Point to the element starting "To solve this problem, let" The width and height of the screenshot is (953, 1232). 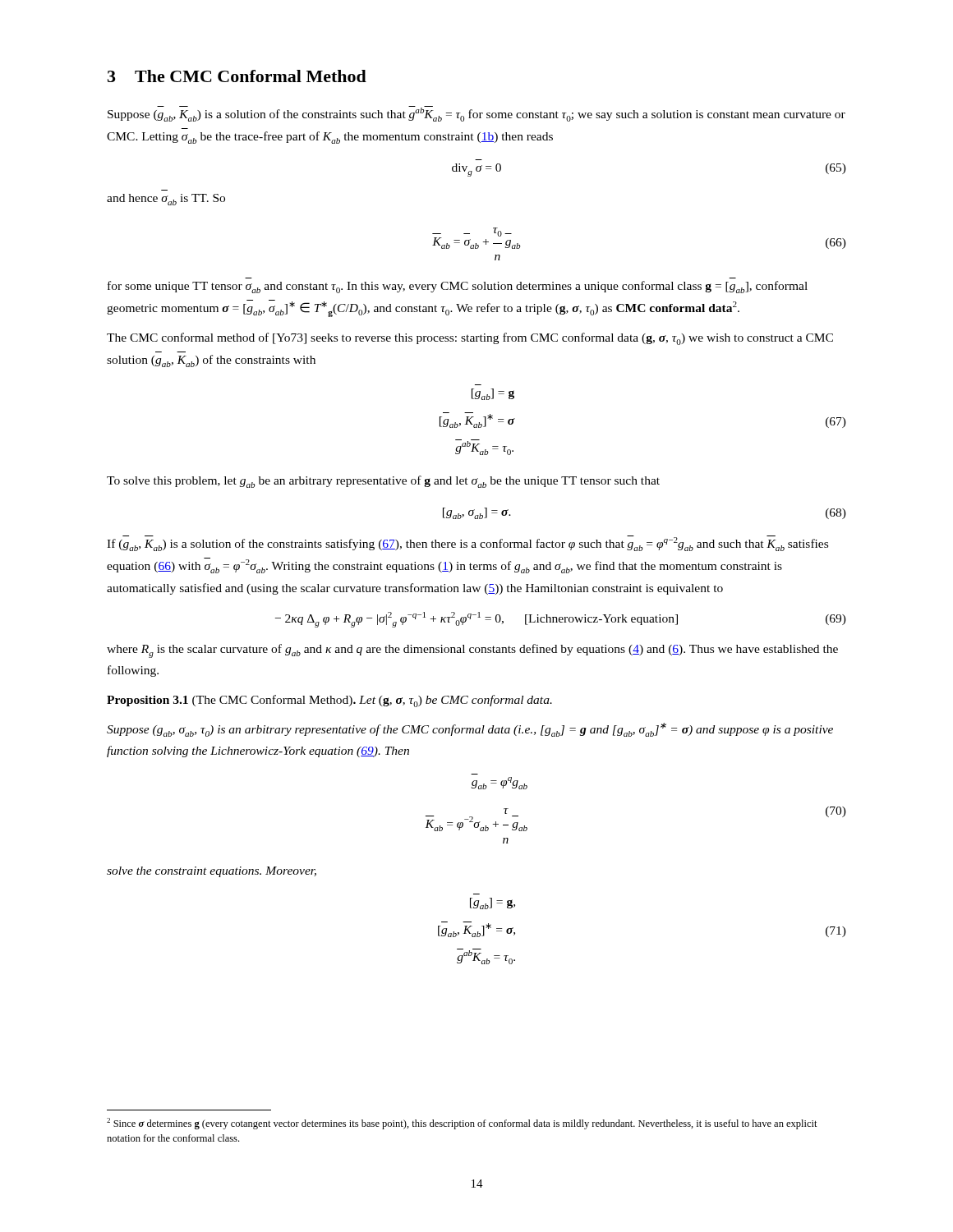pyautogui.click(x=383, y=481)
